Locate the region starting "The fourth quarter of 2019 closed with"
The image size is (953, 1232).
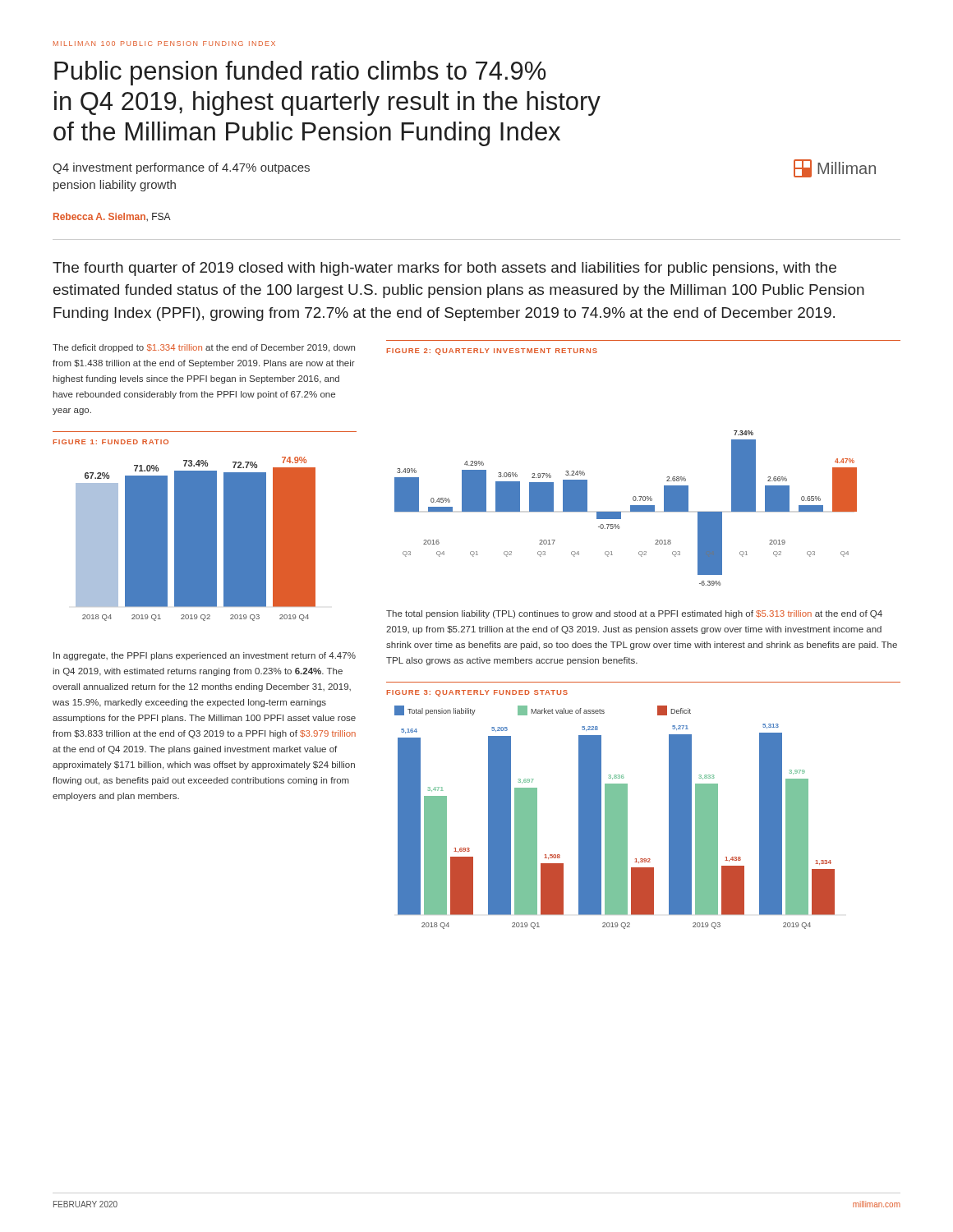pyautogui.click(x=459, y=290)
